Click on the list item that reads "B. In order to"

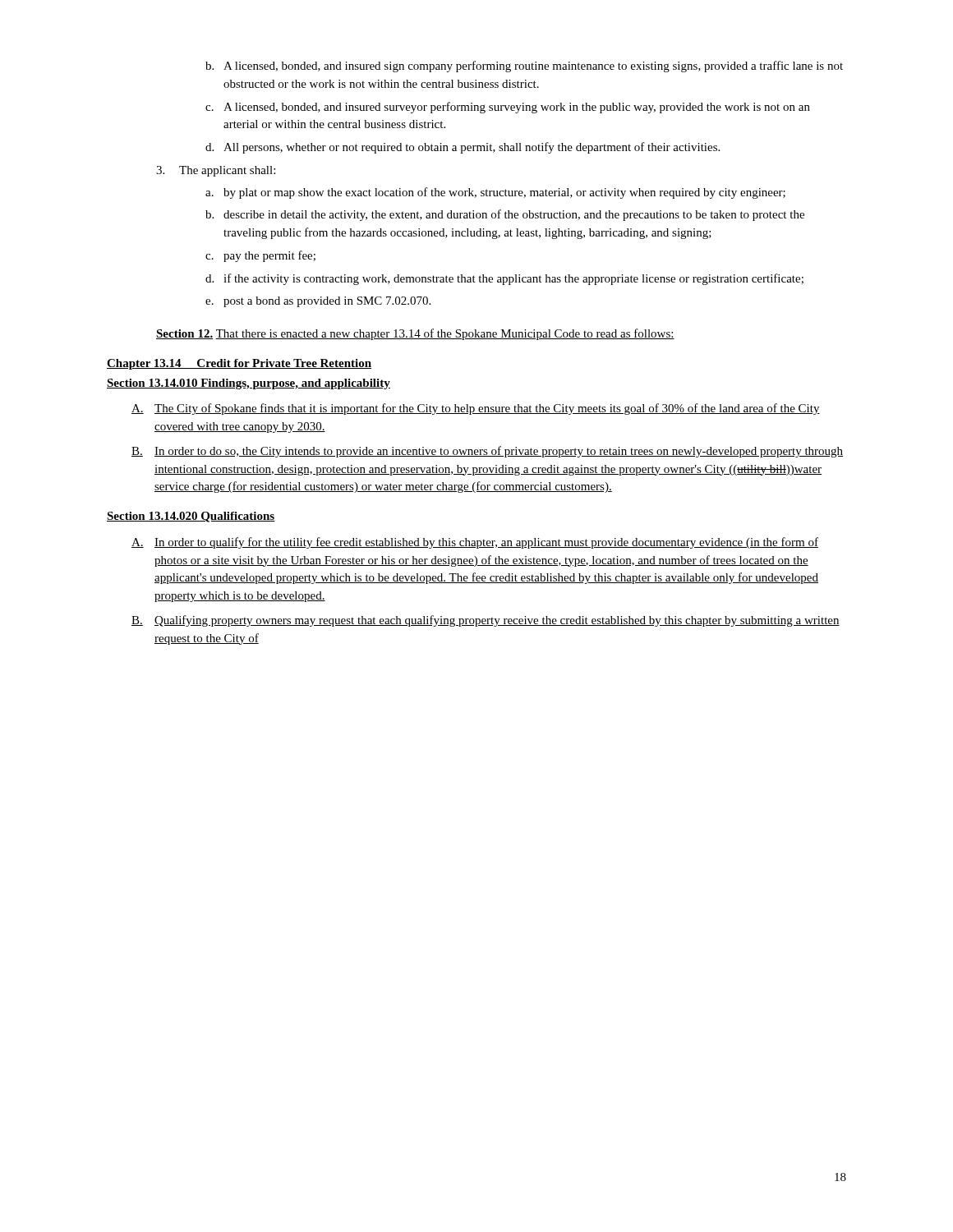(489, 469)
